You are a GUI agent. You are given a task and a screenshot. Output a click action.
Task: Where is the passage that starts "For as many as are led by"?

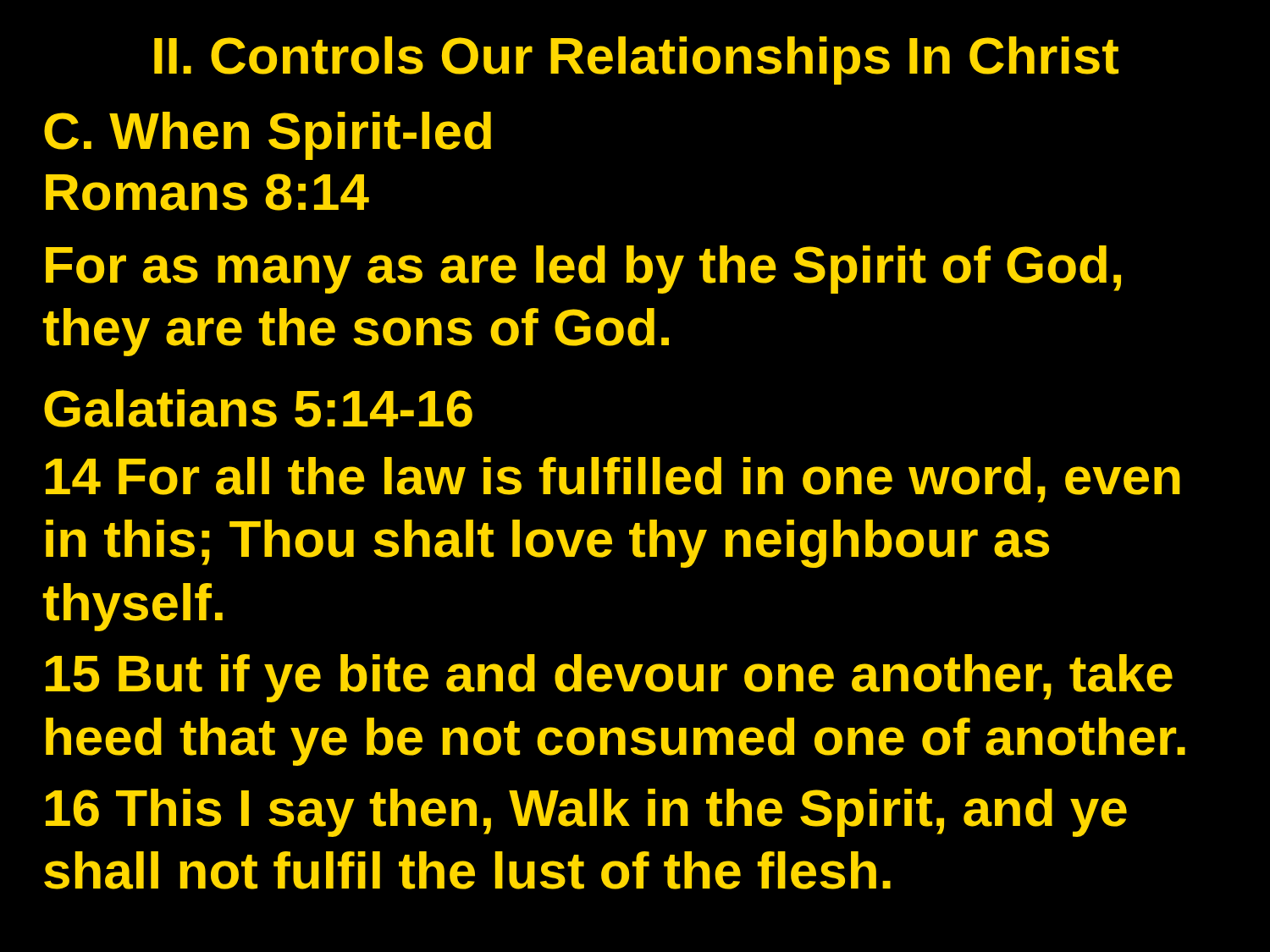point(583,296)
